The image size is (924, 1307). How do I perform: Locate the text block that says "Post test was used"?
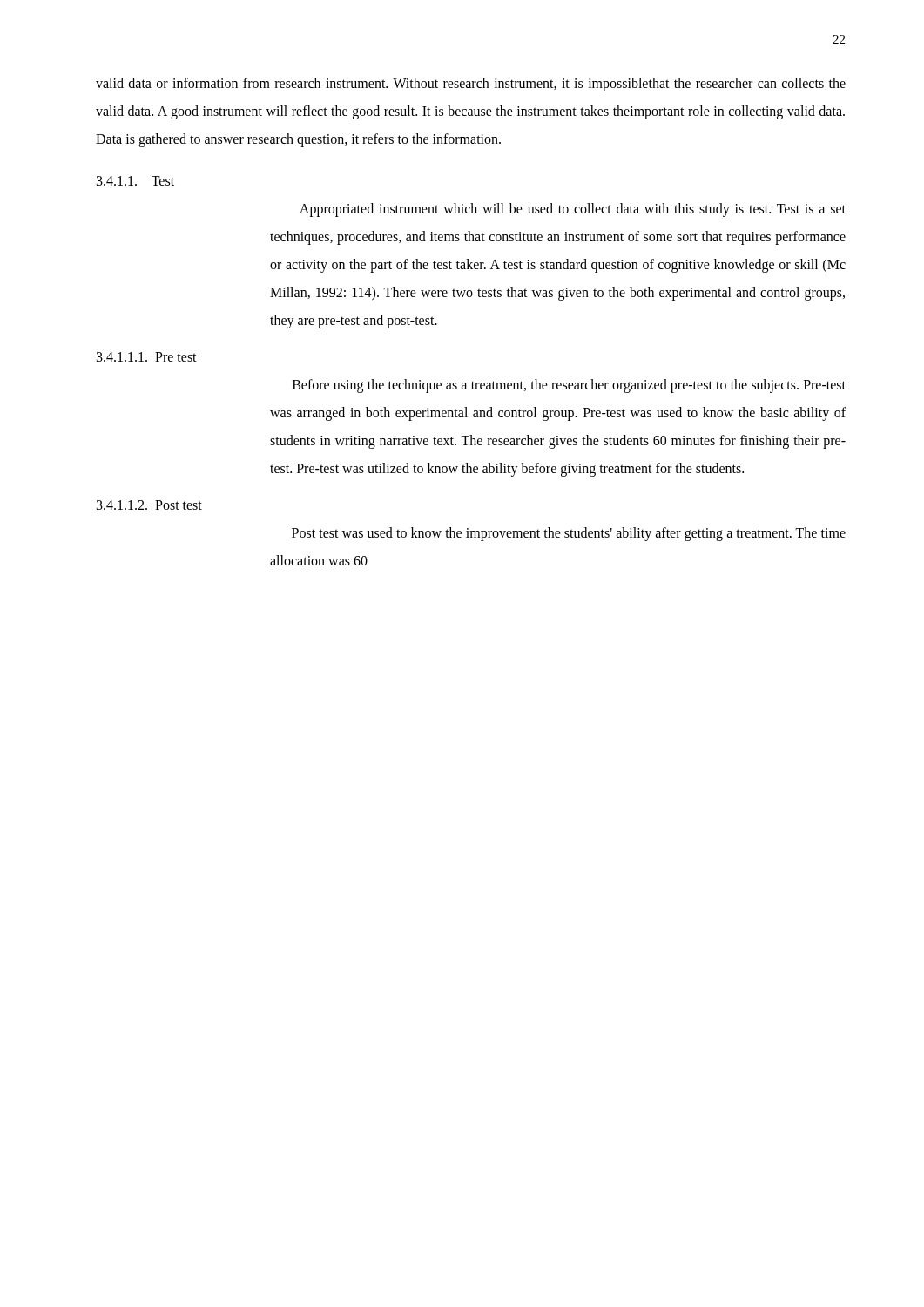click(558, 547)
